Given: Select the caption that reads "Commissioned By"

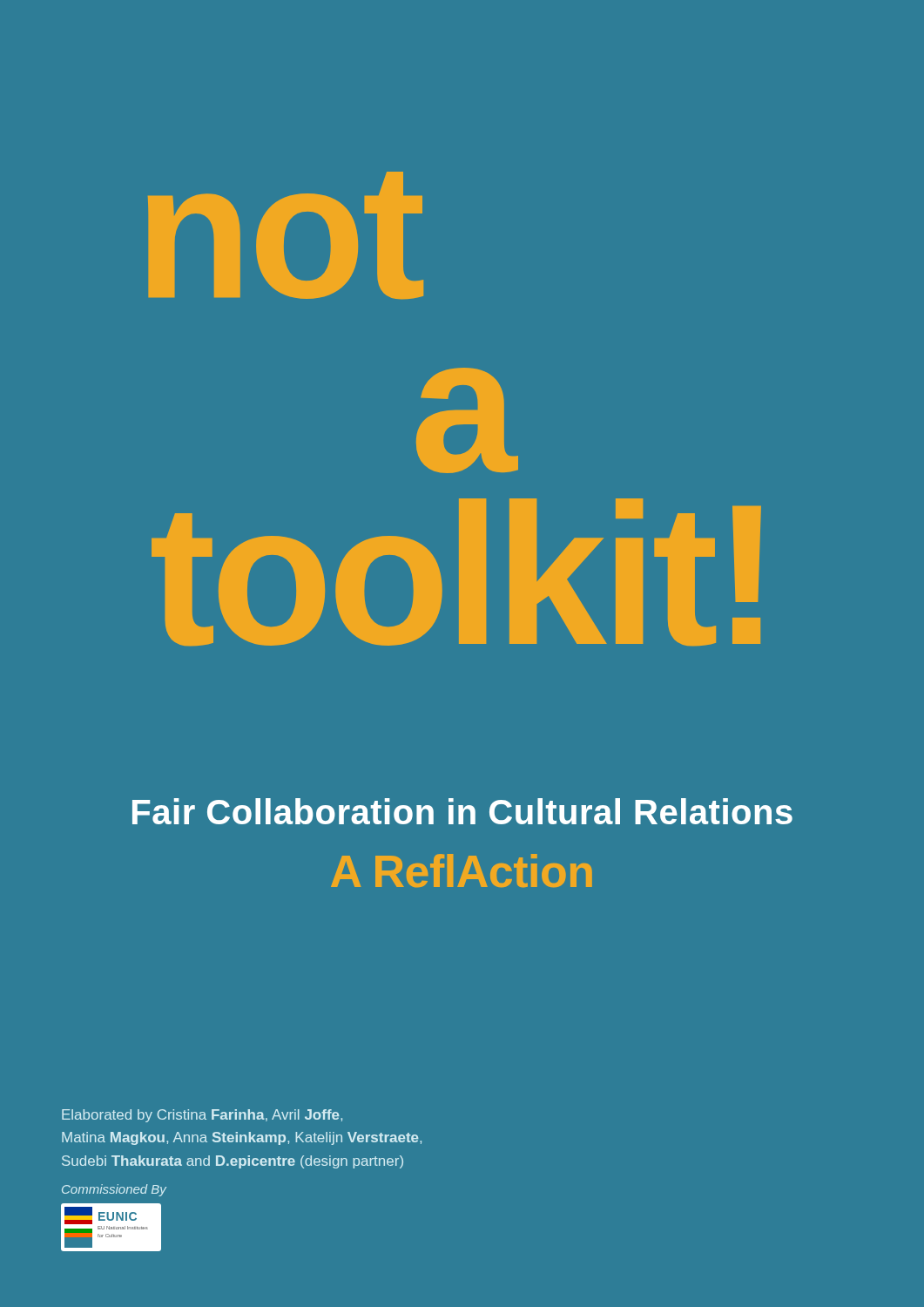Looking at the screenshot, I should [114, 1189].
